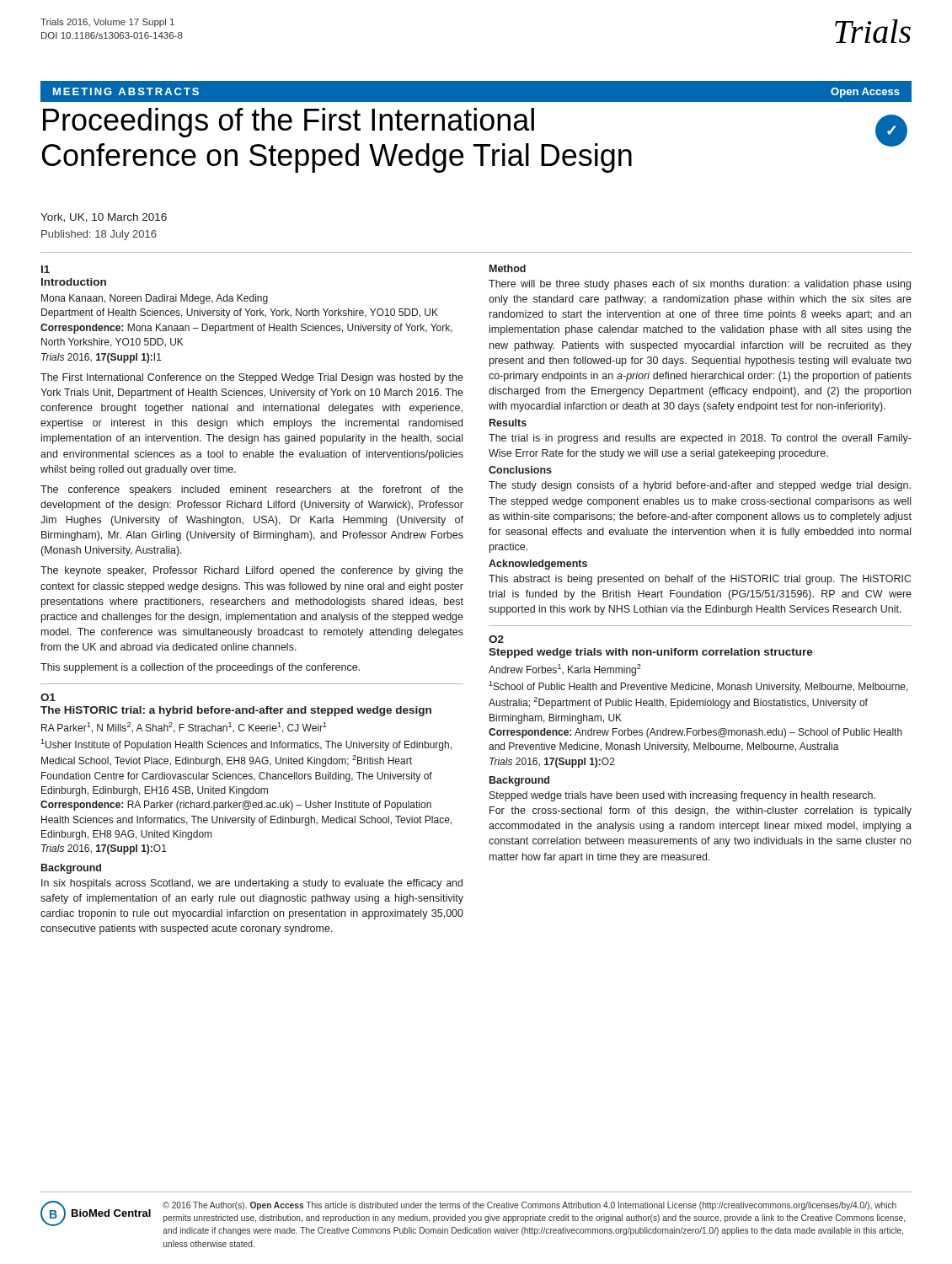Image resolution: width=952 pixels, height=1264 pixels.
Task: Select the text block containing "Stepped wedge trials have been"
Action: 700,826
